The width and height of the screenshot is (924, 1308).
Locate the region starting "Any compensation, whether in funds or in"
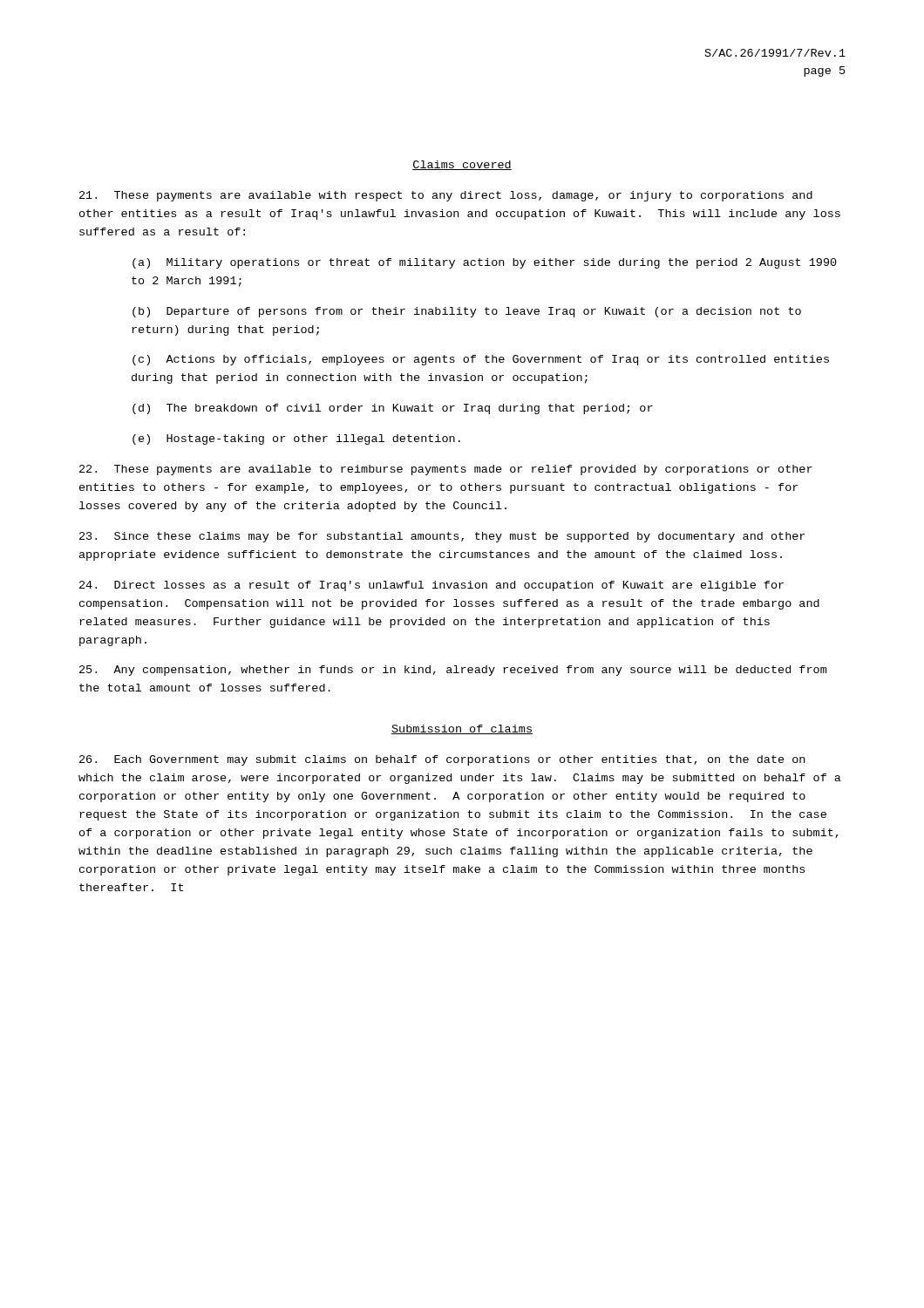(453, 680)
